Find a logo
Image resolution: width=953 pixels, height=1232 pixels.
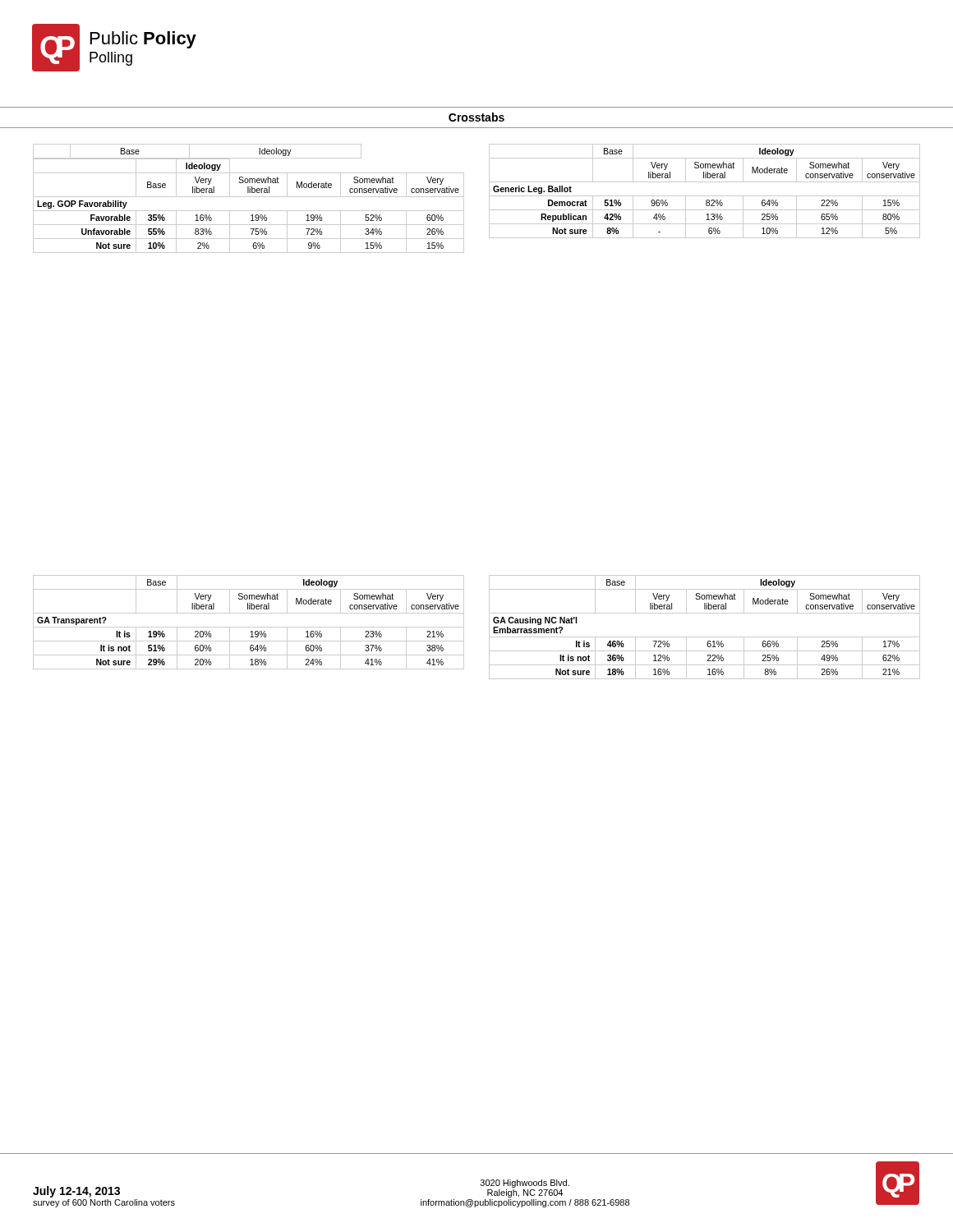114,48
